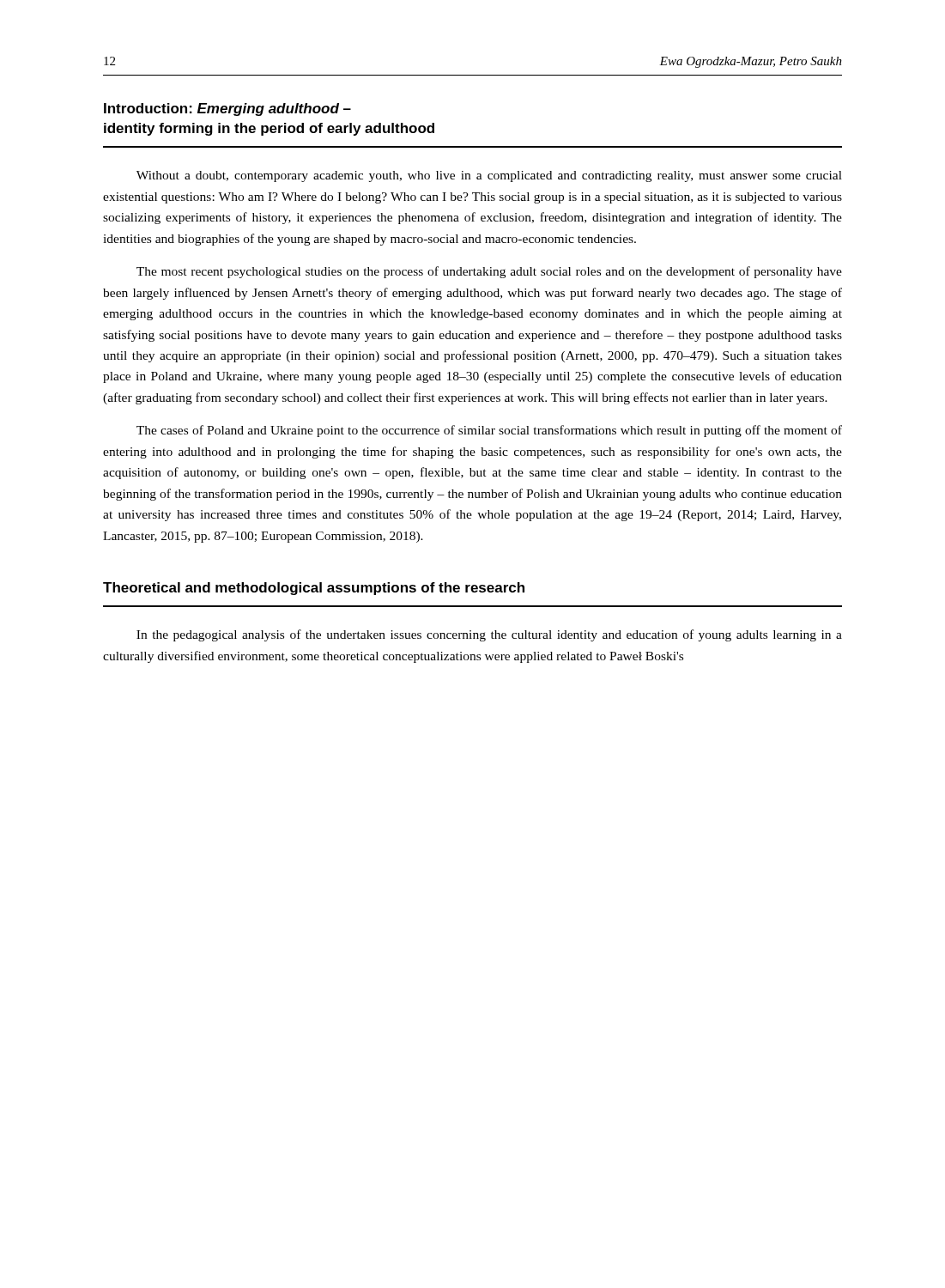This screenshot has width=945, height=1288.
Task: Locate the element starting "Theoretical and methodological assumptions of the"
Action: (x=472, y=593)
